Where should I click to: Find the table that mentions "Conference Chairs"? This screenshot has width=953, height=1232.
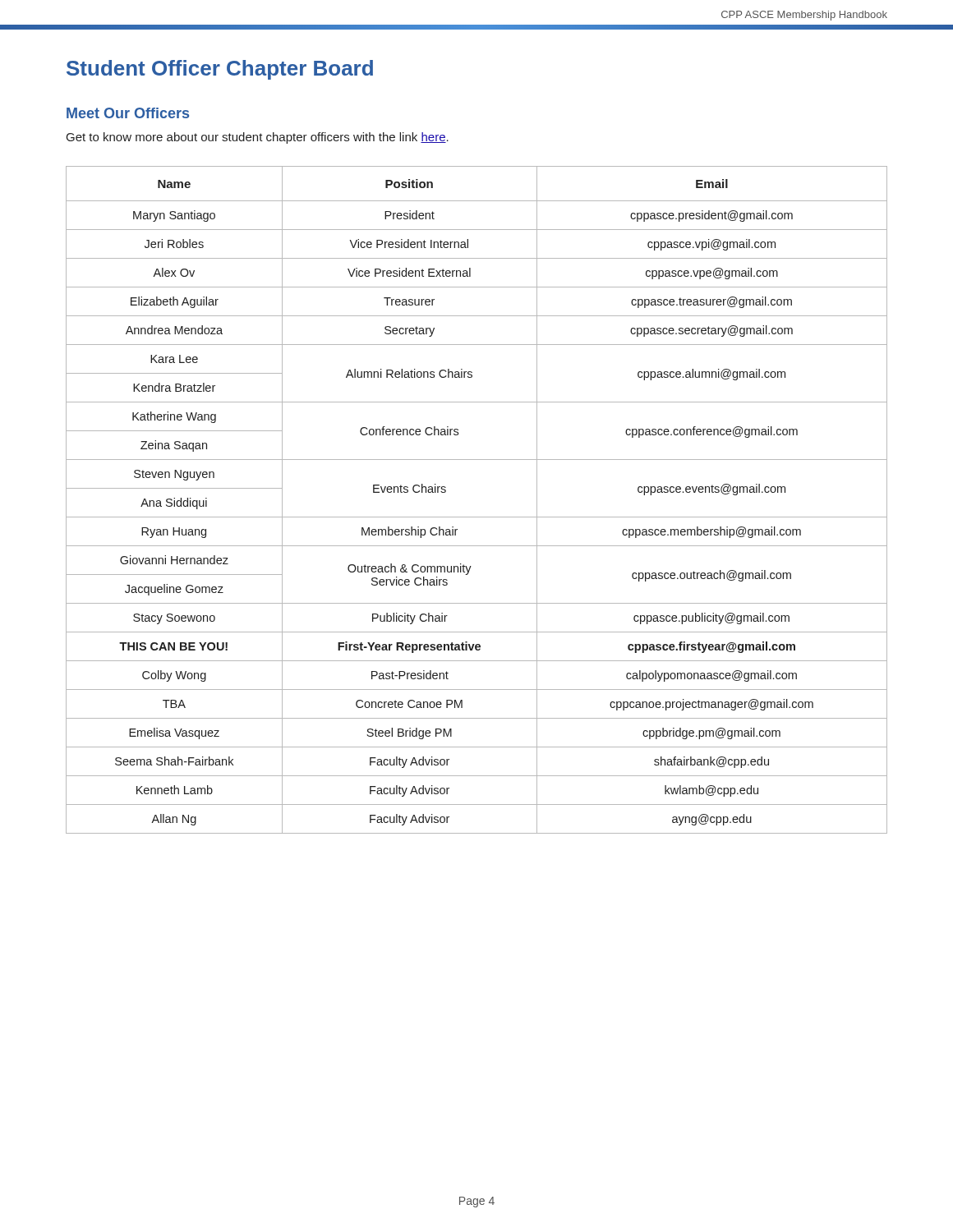click(476, 500)
